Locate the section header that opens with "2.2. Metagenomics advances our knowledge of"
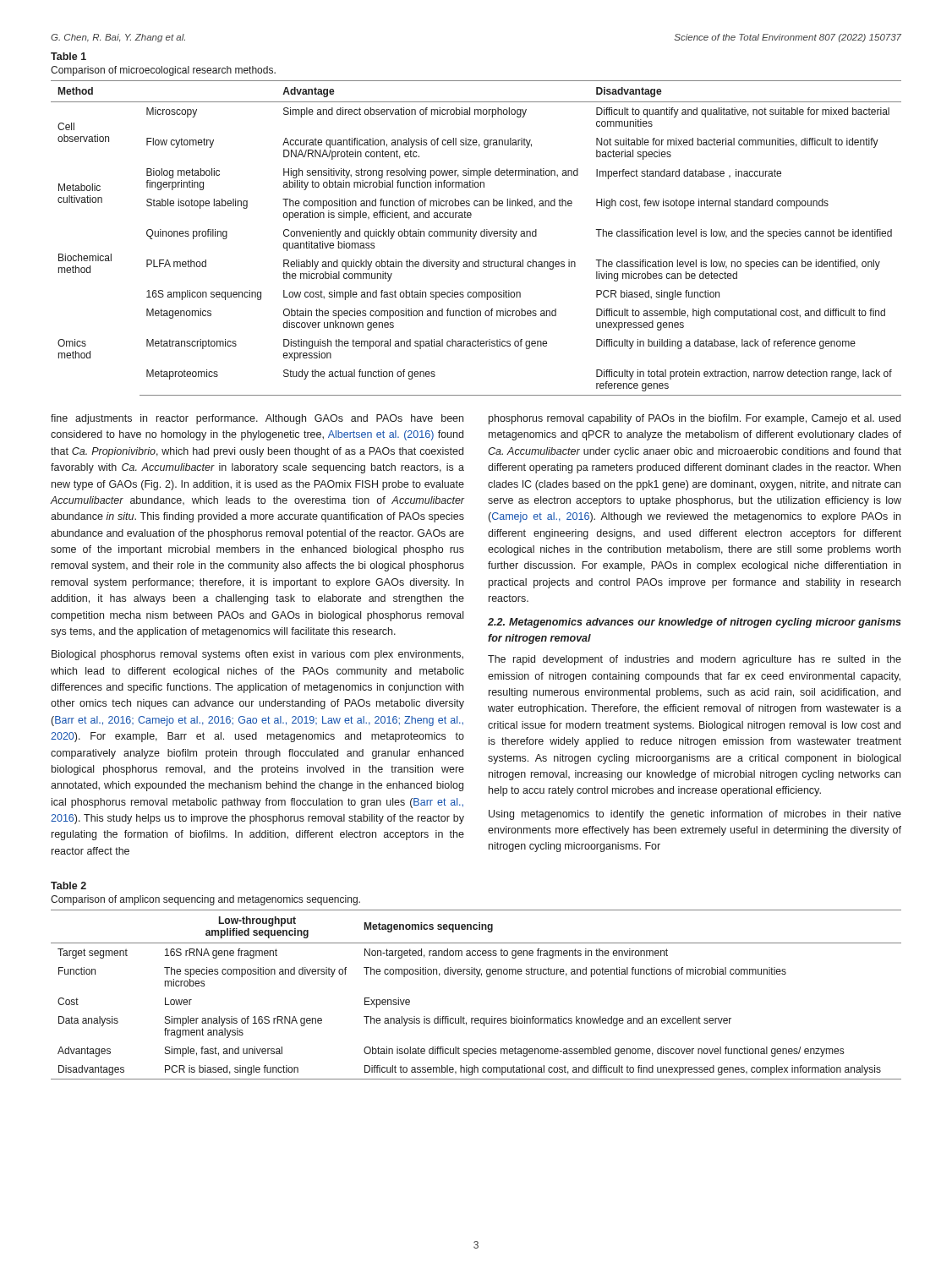Screen dimensions: 1268x952 [695, 630]
